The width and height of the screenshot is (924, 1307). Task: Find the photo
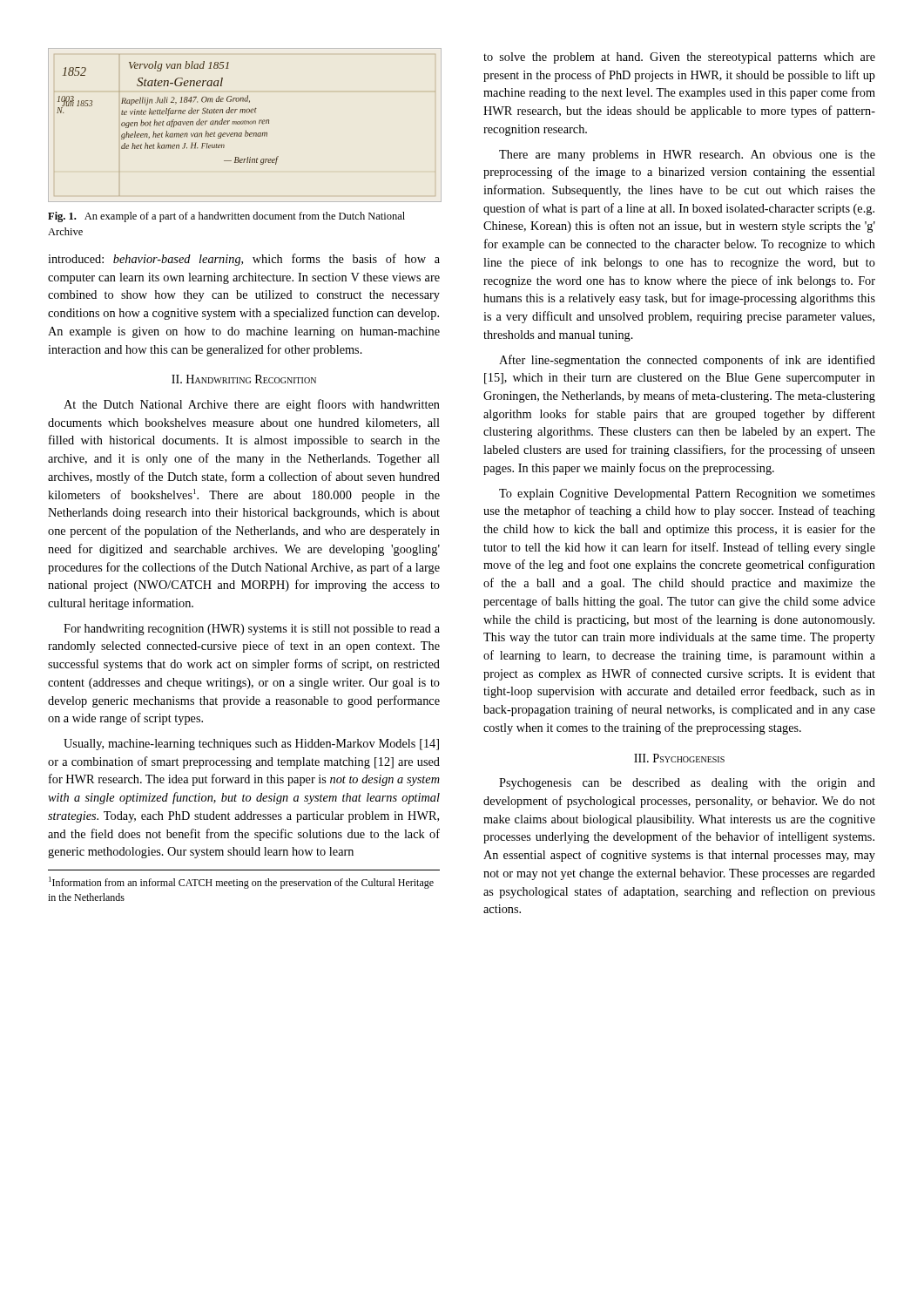tap(245, 125)
